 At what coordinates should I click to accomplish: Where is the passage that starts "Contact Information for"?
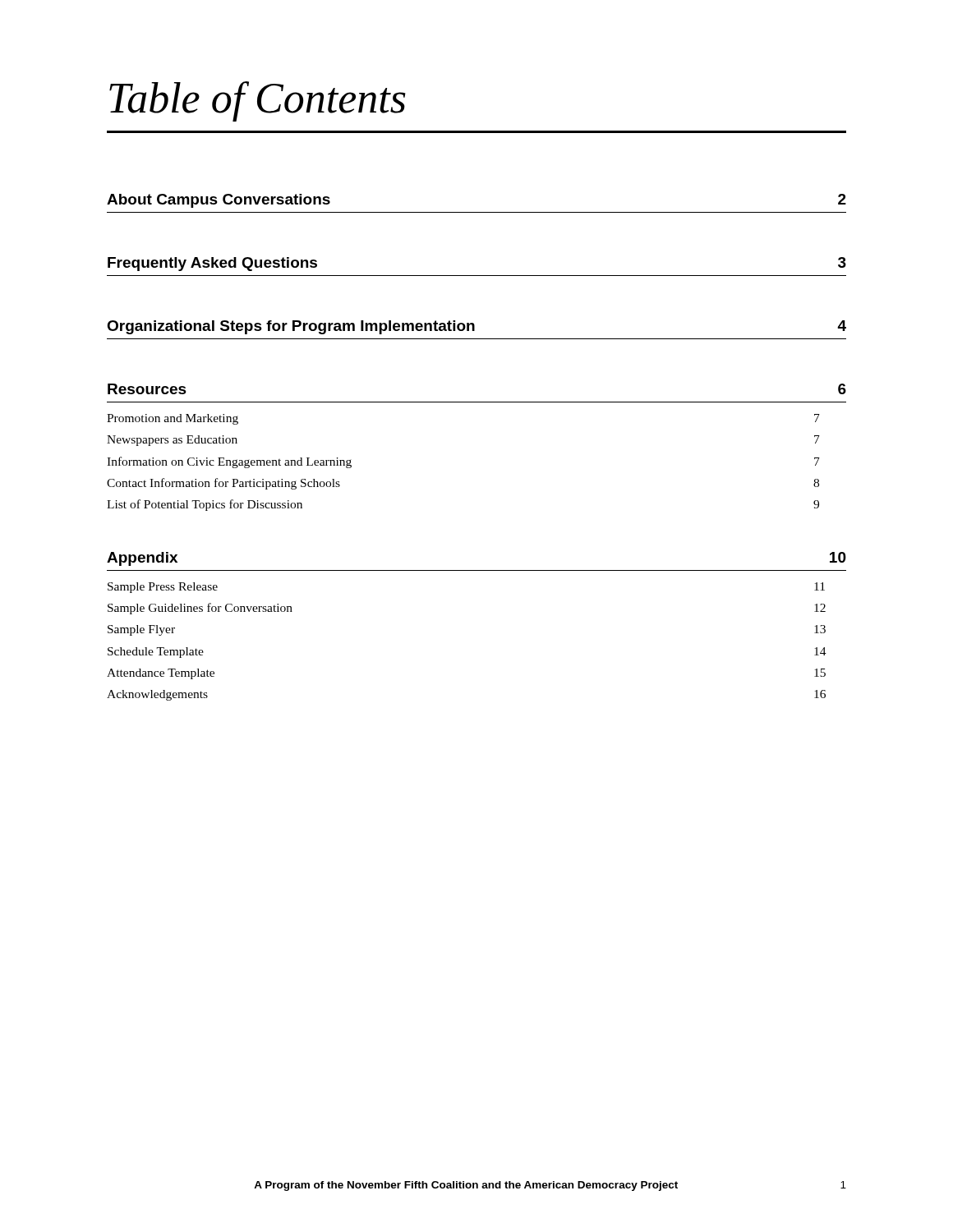pos(223,483)
